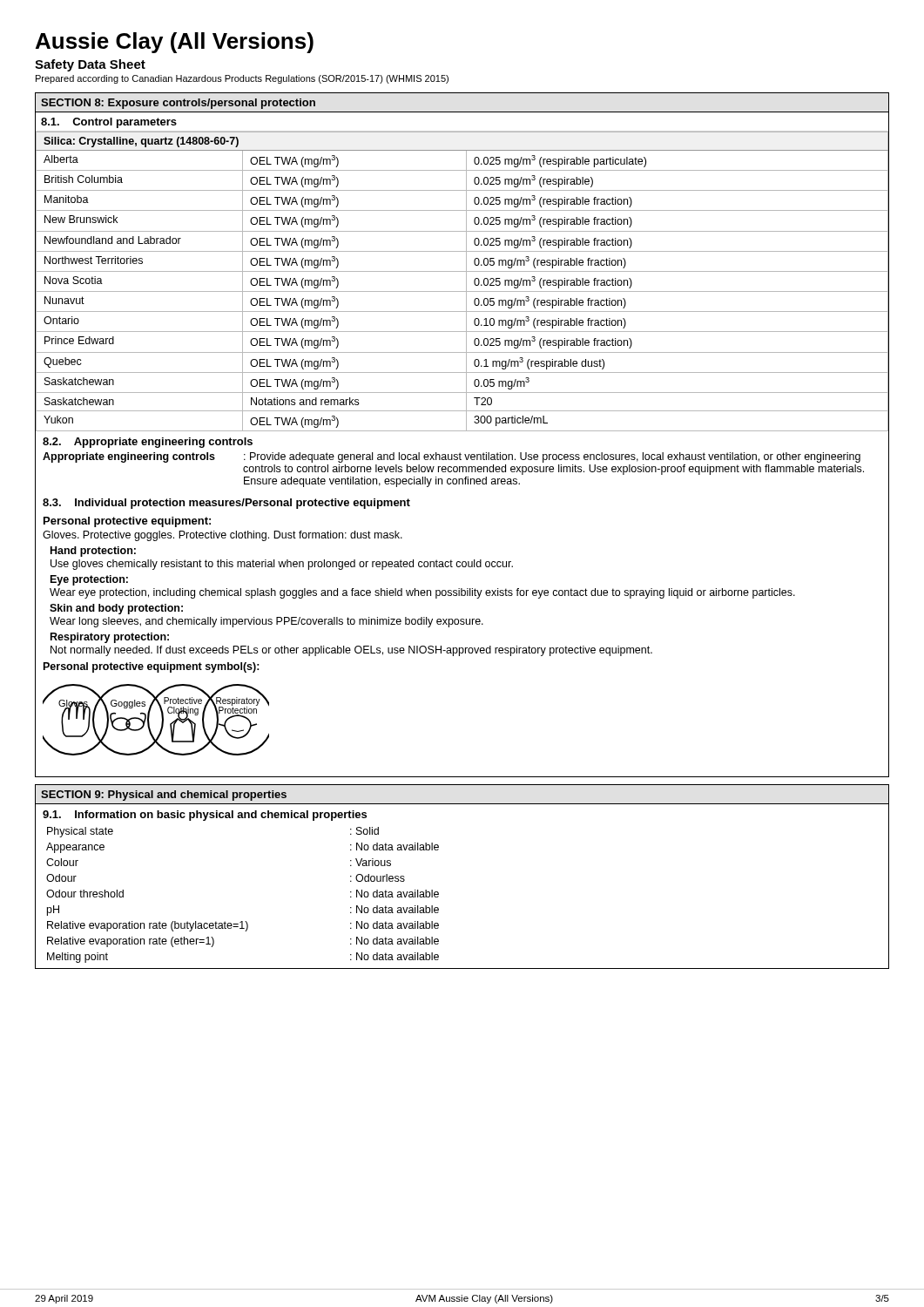Locate the table with the text "OEL TWA (mg/m"

[x=462, y=281]
